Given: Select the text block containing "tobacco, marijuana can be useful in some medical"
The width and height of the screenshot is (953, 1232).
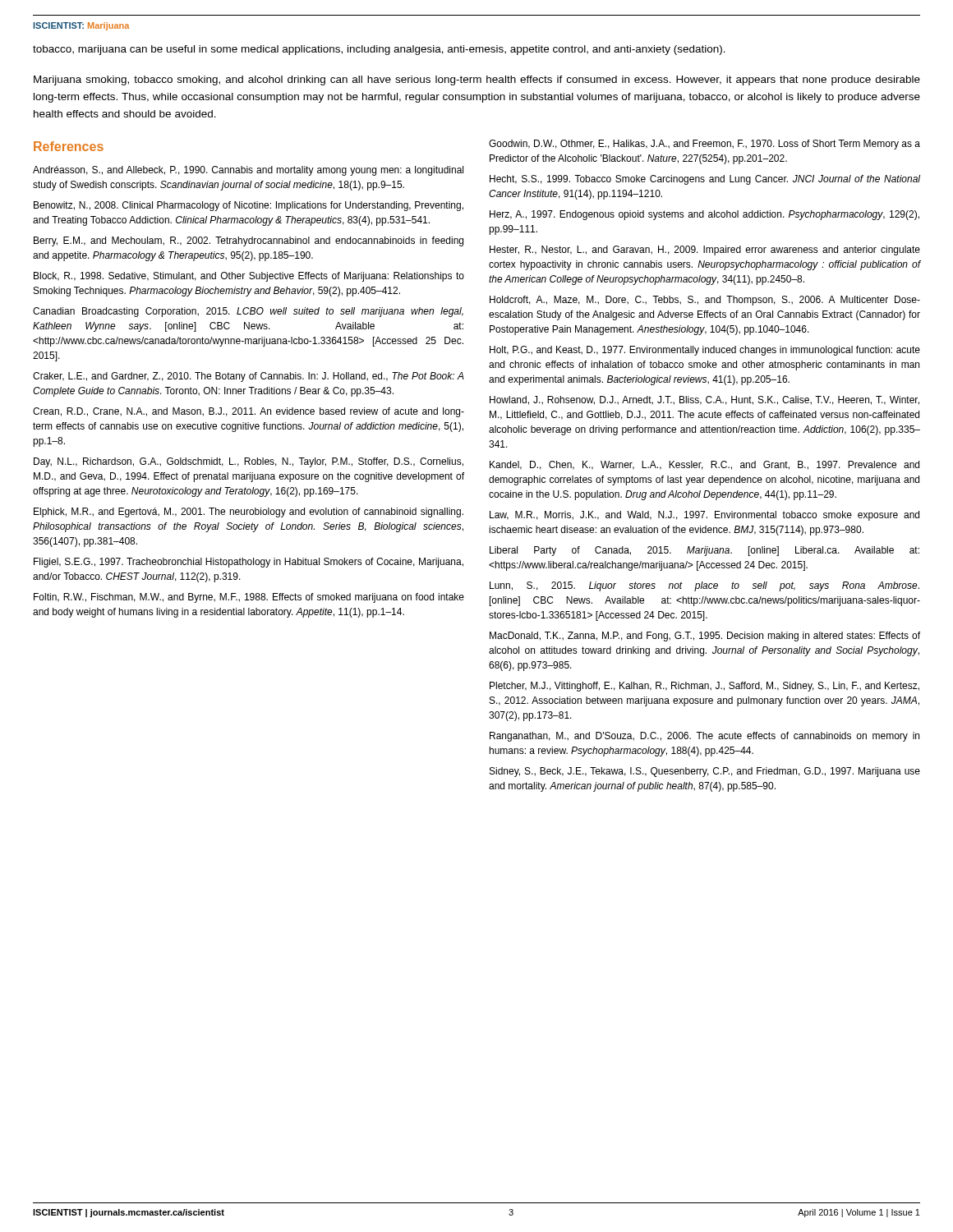Looking at the screenshot, I should [379, 49].
